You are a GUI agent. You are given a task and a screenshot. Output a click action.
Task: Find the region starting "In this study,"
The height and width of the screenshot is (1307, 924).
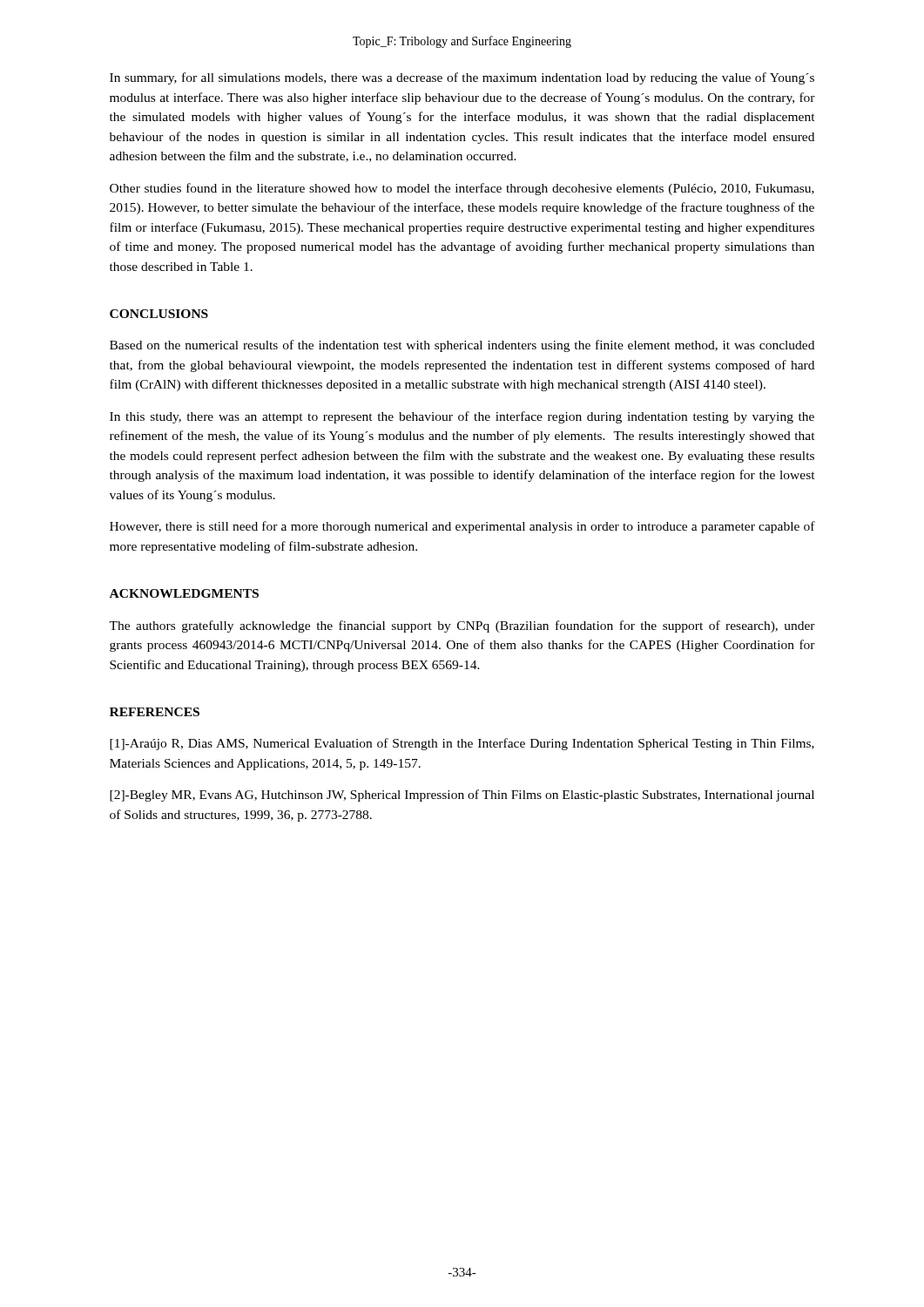pyautogui.click(x=462, y=455)
